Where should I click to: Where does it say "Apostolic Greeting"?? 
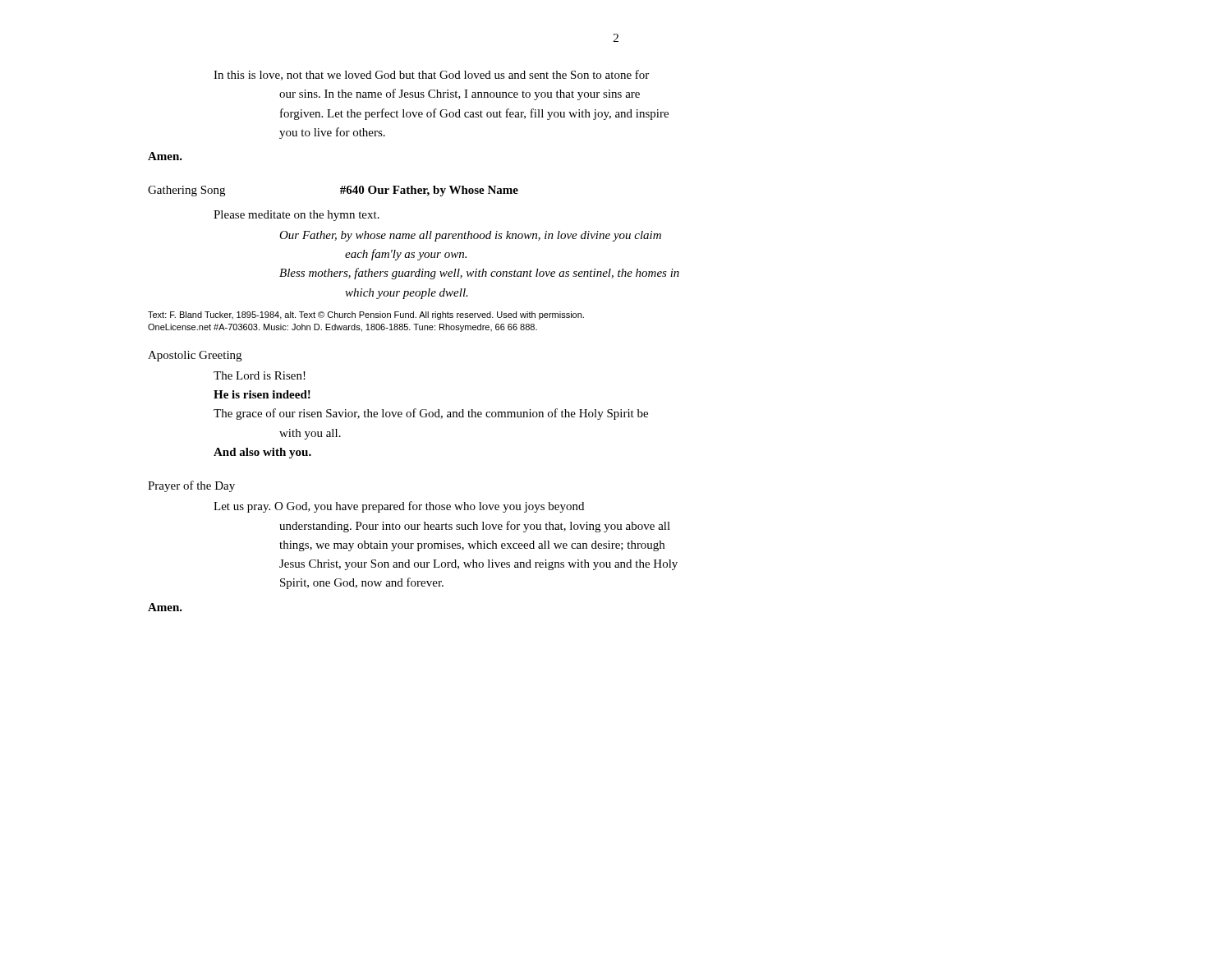(195, 355)
